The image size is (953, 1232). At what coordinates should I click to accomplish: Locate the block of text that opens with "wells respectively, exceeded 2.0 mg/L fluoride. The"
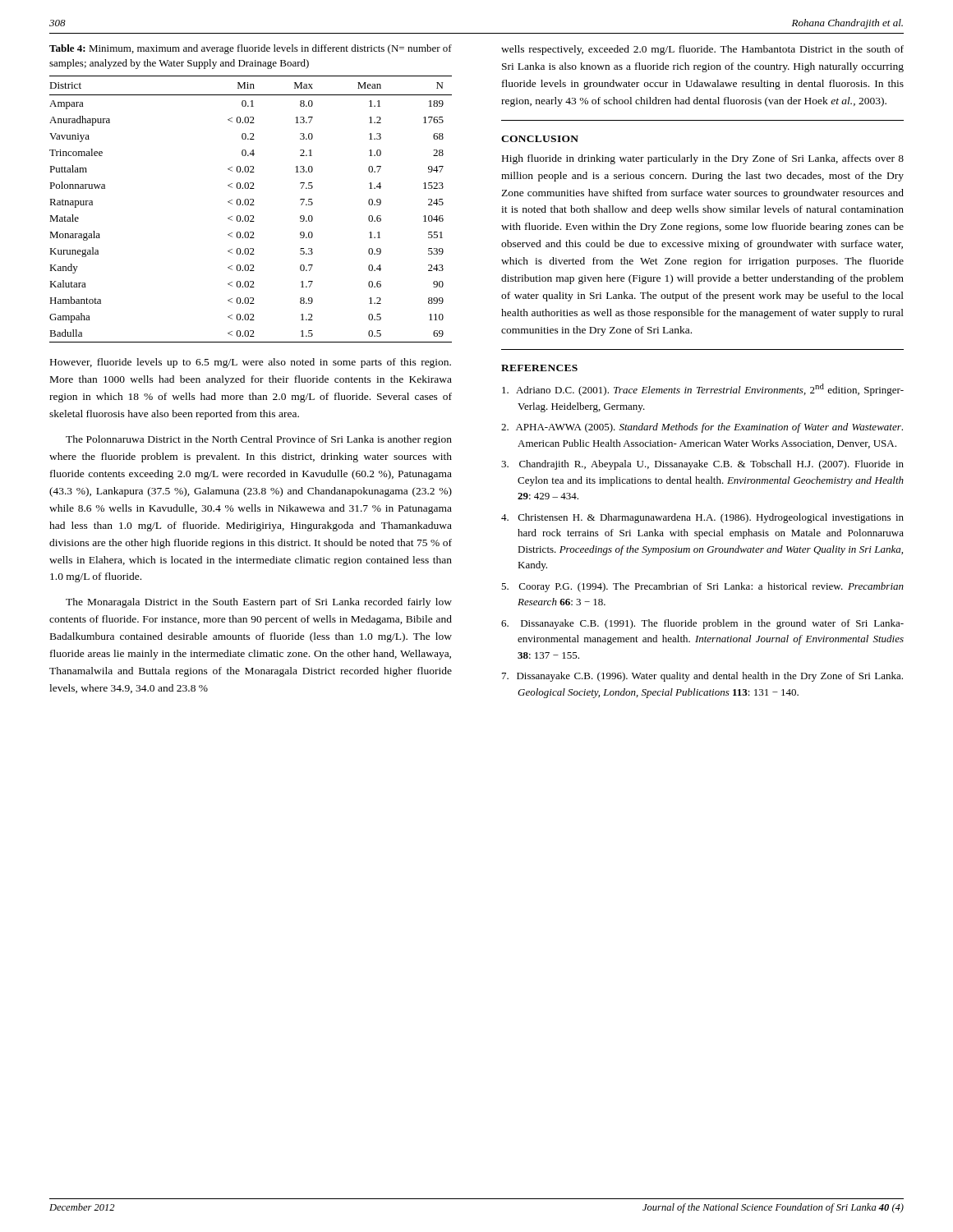[x=702, y=75]
